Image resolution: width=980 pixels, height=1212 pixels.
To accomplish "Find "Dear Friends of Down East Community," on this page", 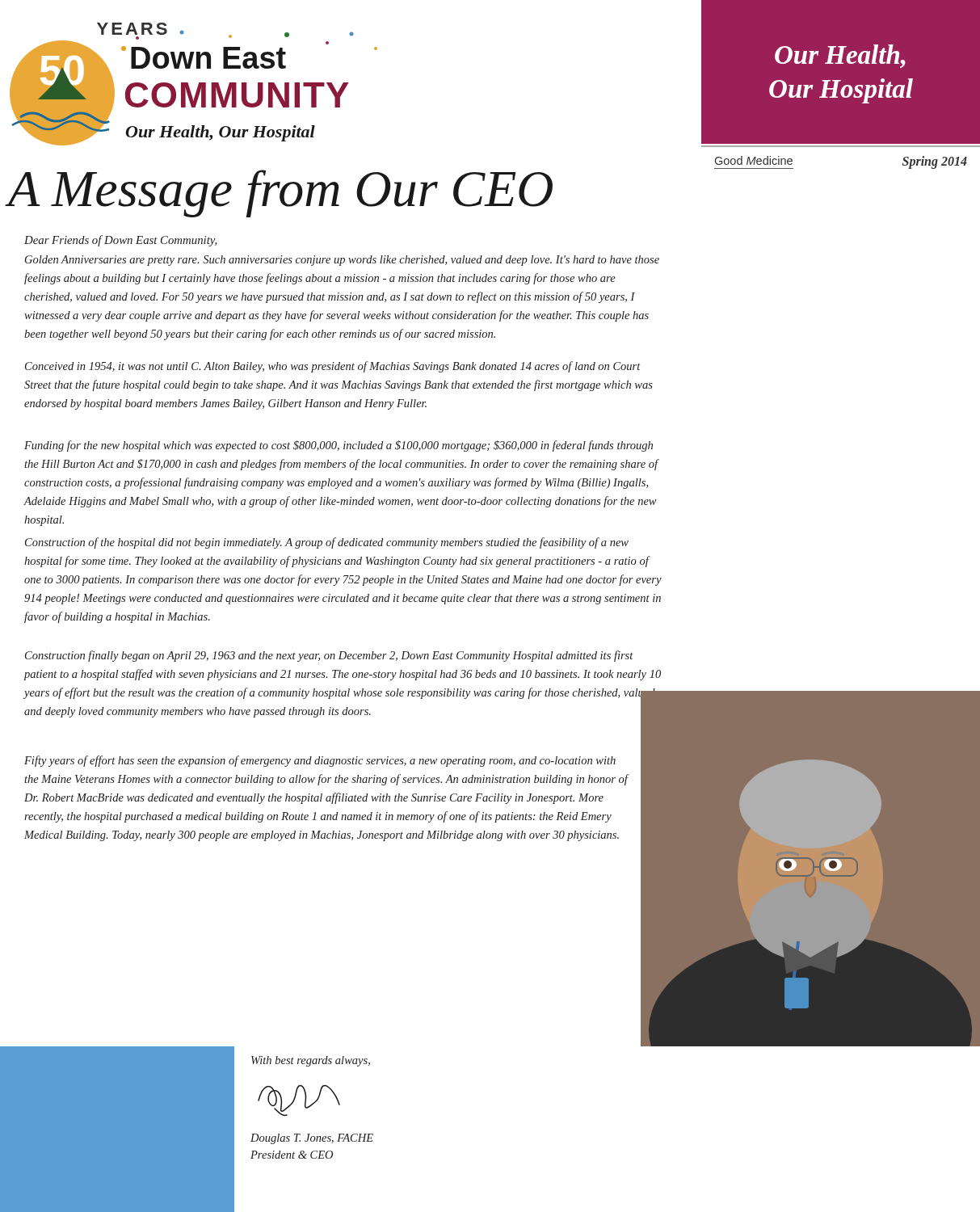I will pyautogui.click(x=121, y=240).
